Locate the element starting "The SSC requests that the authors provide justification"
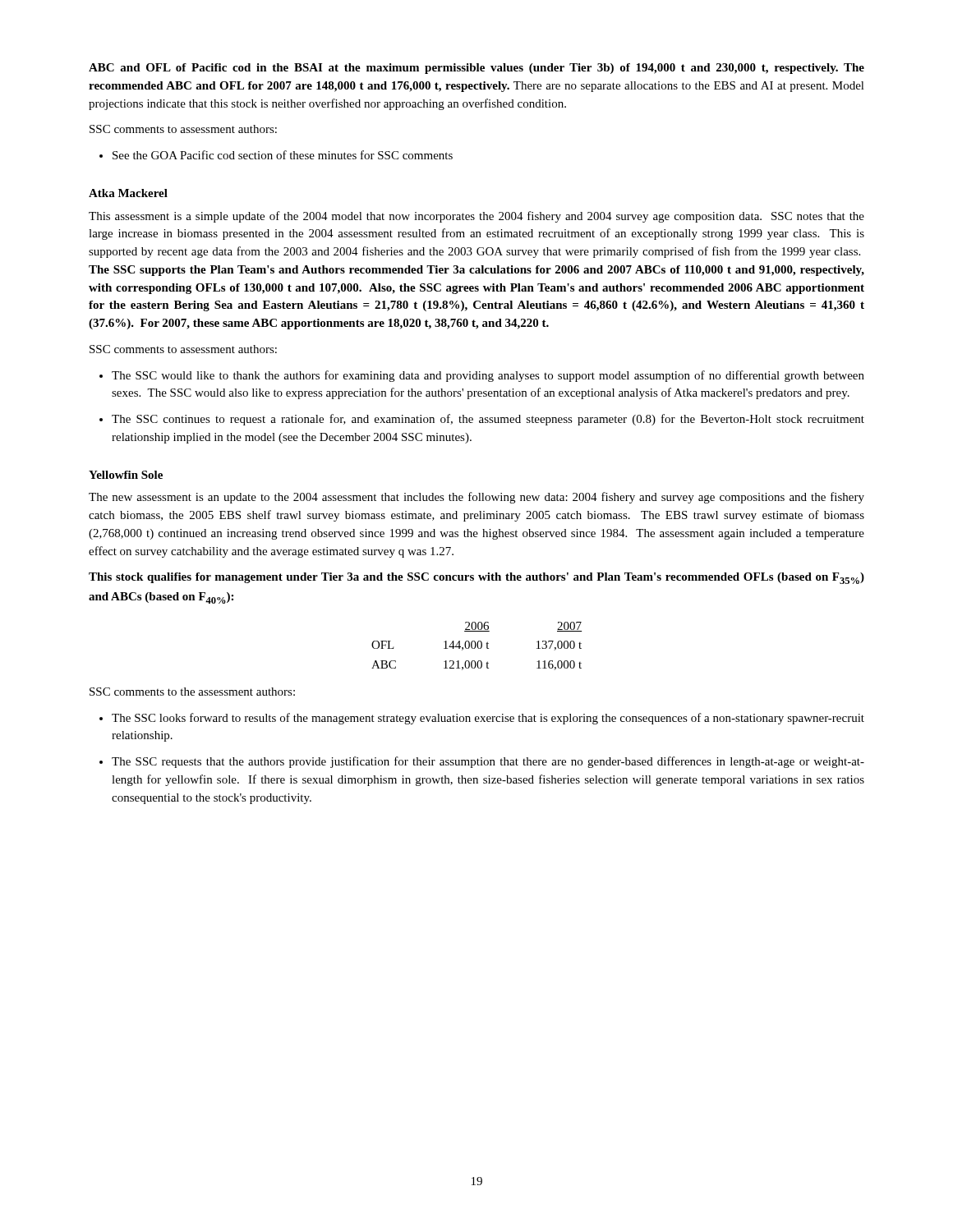 click(x=476, y=780)
